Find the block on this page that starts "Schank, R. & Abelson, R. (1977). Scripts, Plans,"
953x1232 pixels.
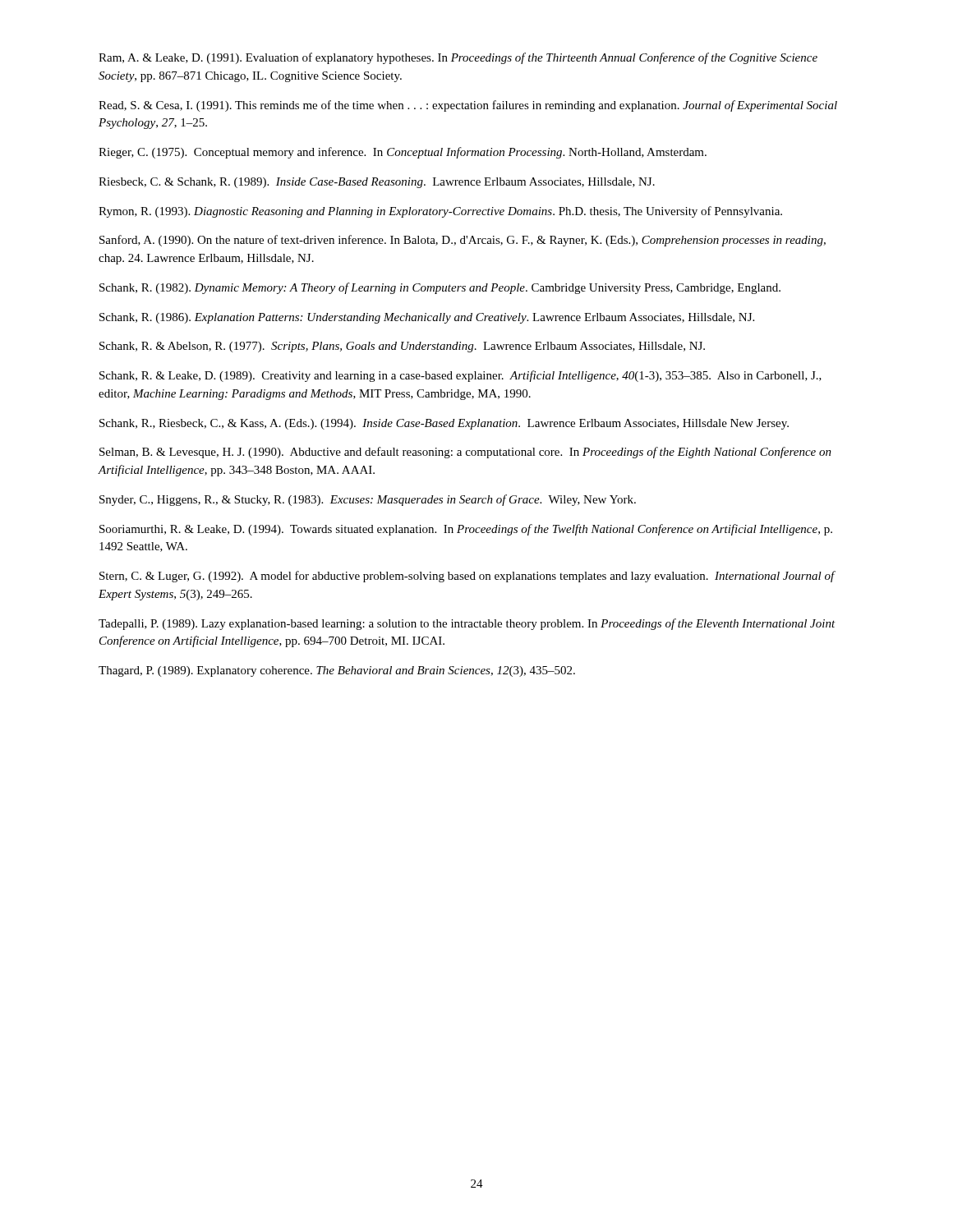tap(476, 347)
